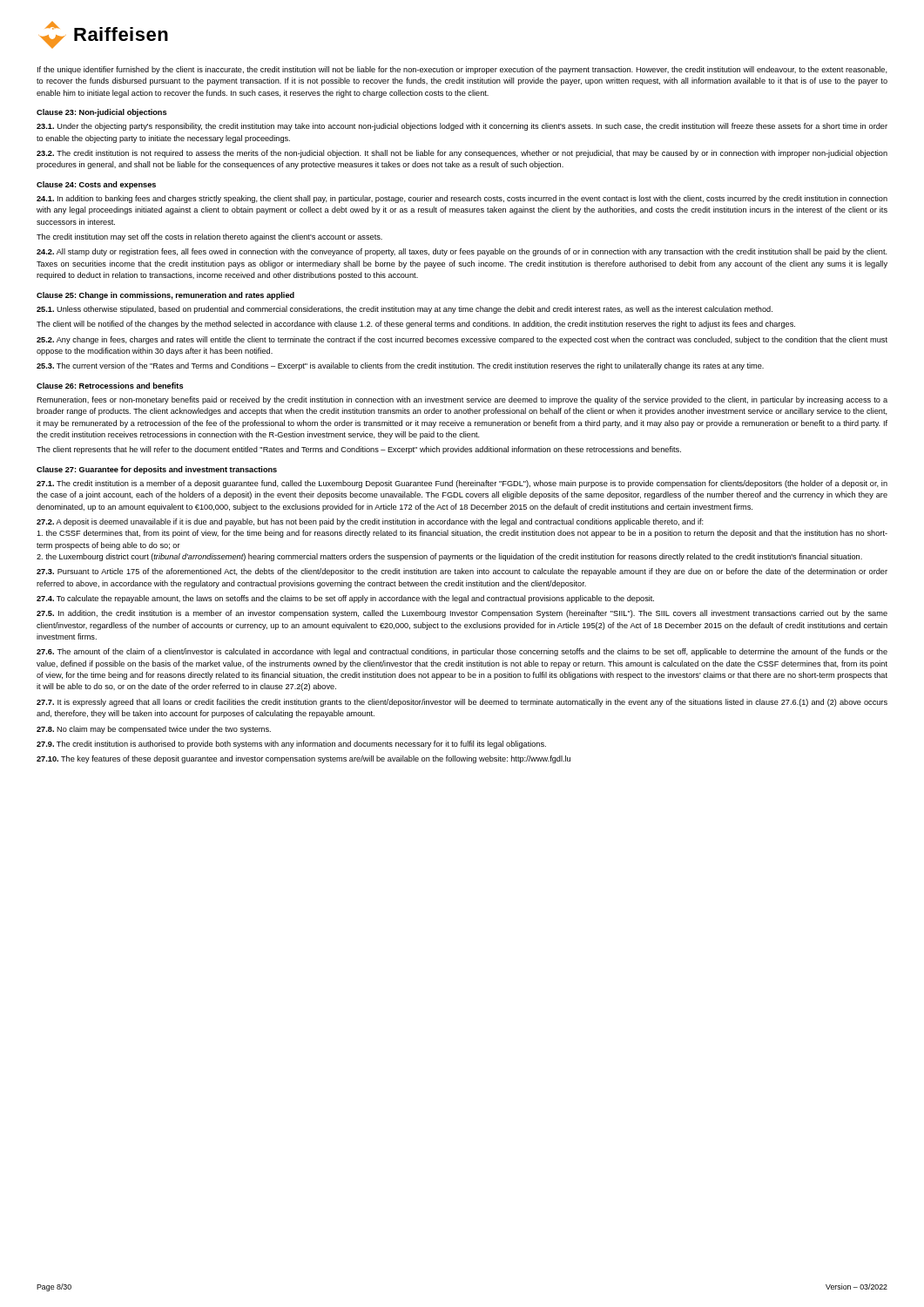Image resolution: width=924 pixels, height=1307 pixels.
Task: Point to the element starting "8. No claim may be compensated twice under"
Action: click(x=462, y=730)
